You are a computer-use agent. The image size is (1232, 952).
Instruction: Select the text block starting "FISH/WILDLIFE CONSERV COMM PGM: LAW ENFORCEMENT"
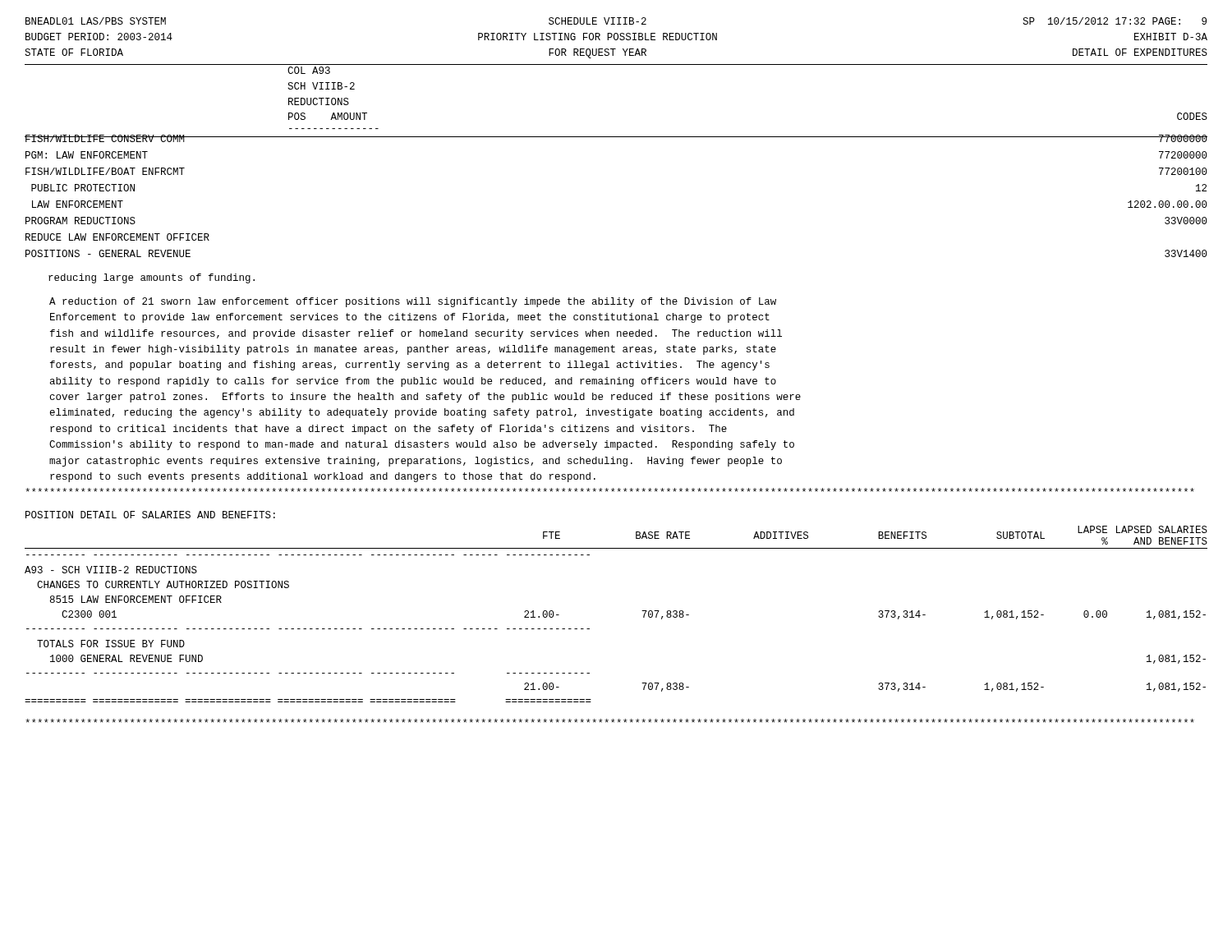616,138
